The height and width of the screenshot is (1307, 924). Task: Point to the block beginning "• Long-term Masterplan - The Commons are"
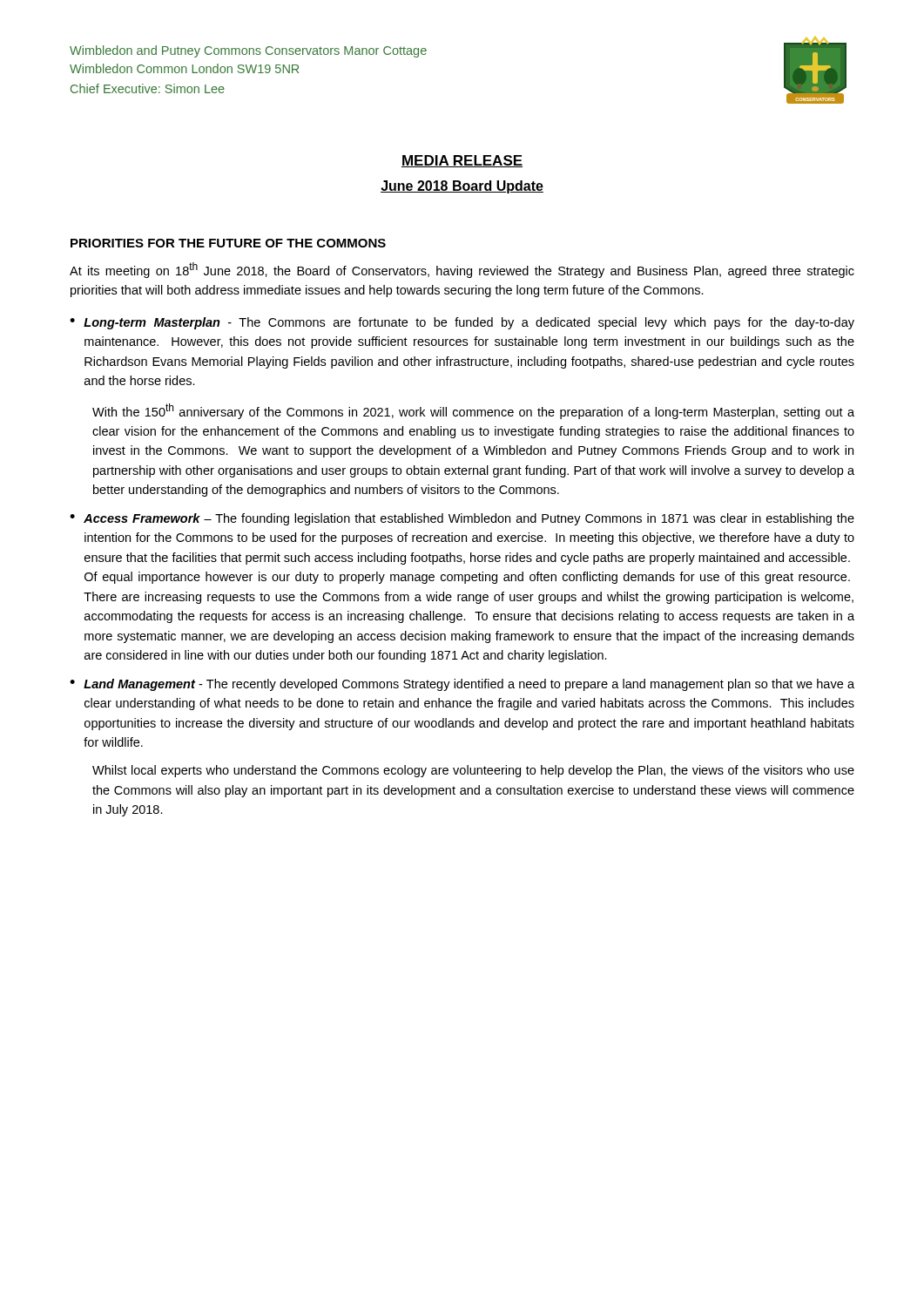click(x=462, y=352)
